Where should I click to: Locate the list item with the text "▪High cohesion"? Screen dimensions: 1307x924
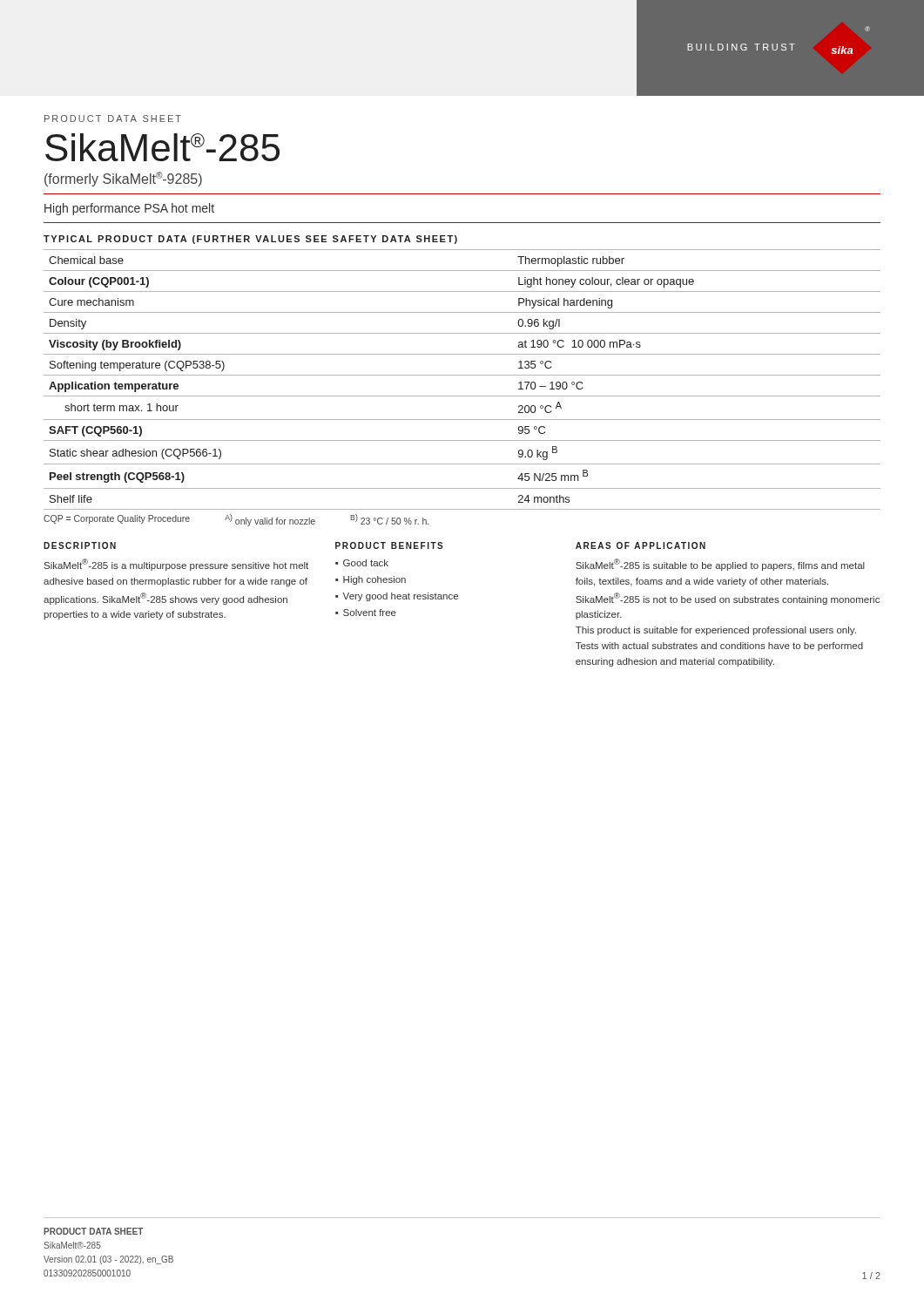[x=371, y=580]
